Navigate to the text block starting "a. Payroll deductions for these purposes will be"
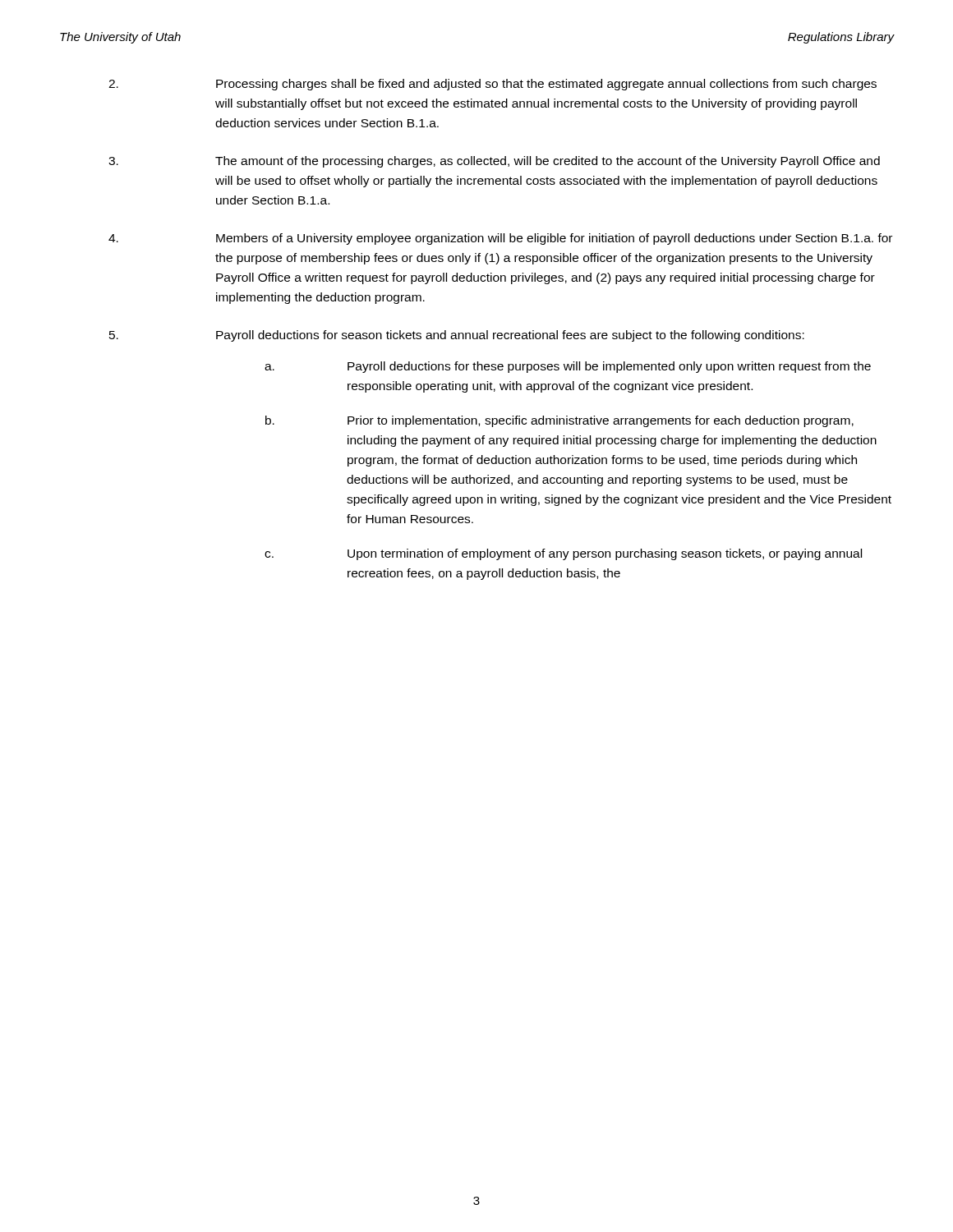The image size is (953, 1232). pyautogui.click(x=555, y=376)
